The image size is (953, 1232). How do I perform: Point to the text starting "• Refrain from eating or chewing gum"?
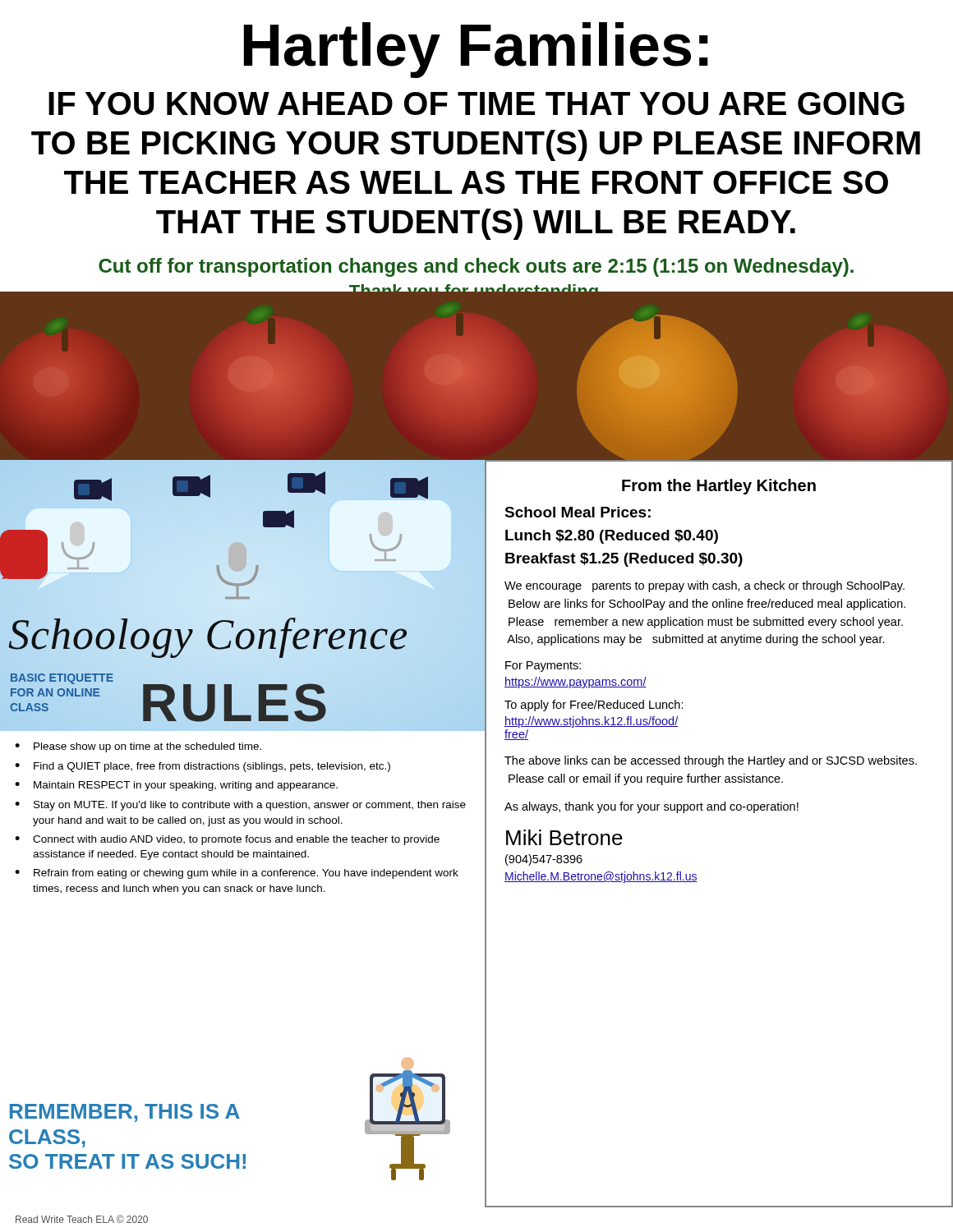[x=242, y=881]
